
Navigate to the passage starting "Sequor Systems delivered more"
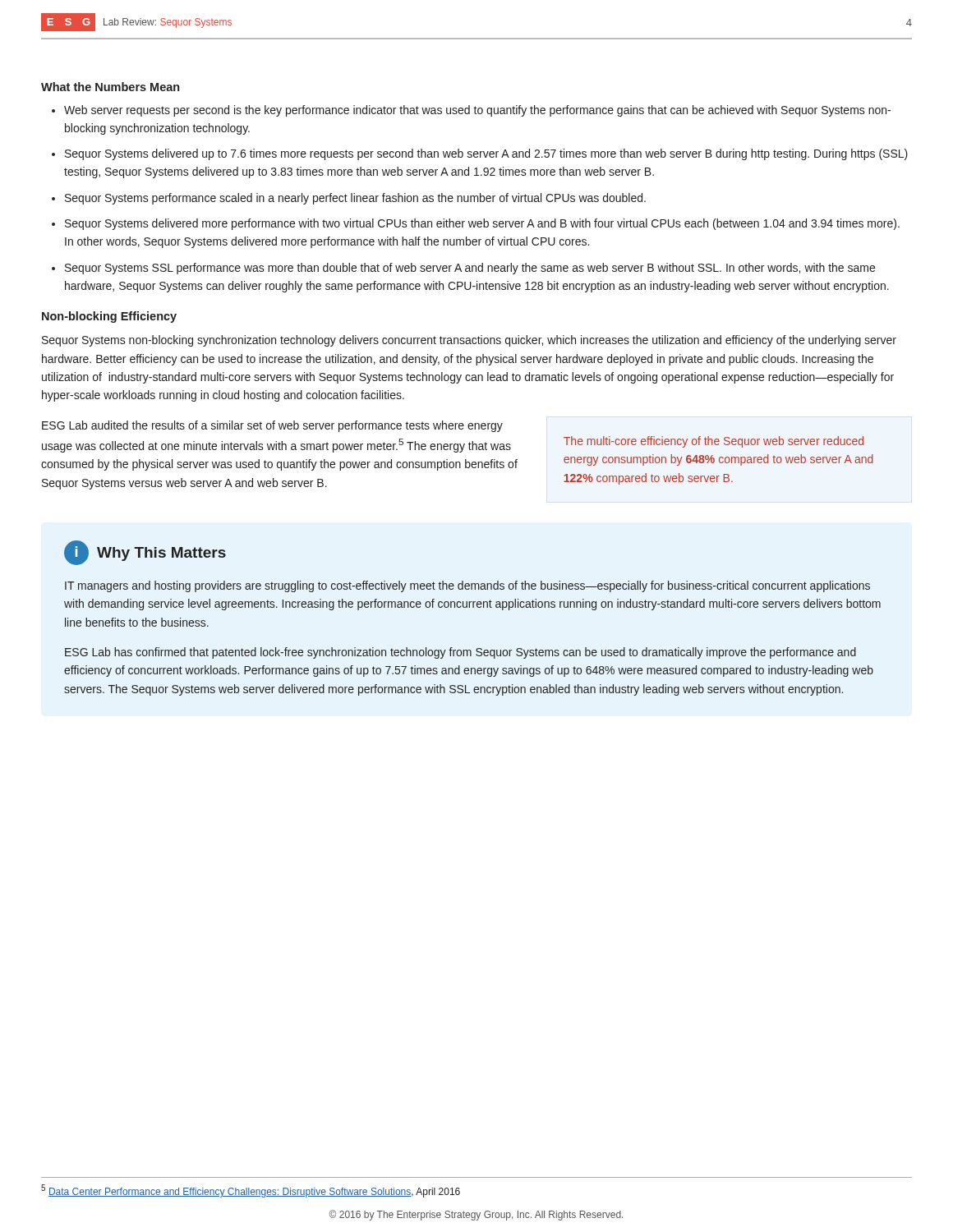[482, 233]
